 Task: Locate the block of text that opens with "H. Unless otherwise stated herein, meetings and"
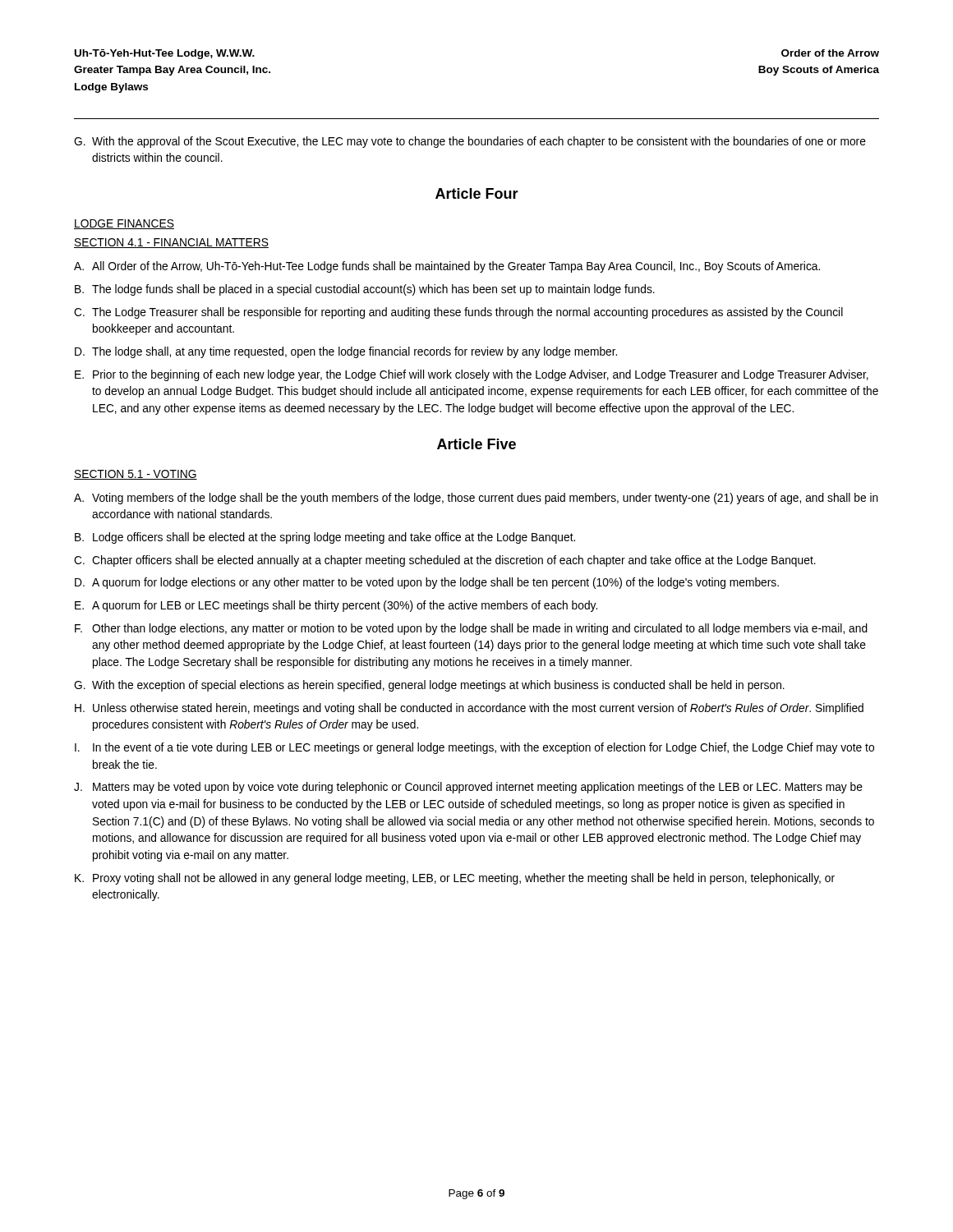coord(476,717)
